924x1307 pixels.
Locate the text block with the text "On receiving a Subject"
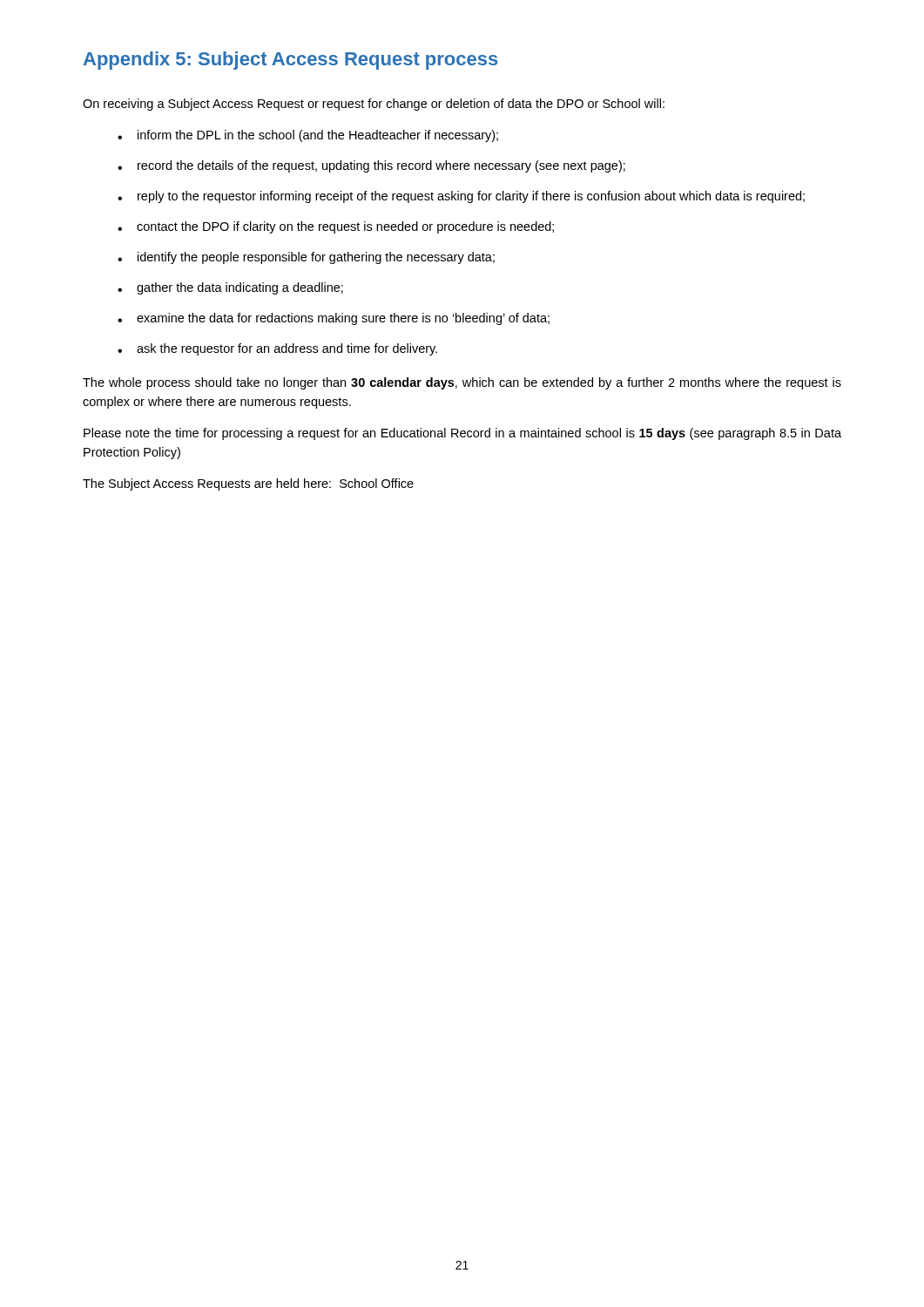pos(462,104)
